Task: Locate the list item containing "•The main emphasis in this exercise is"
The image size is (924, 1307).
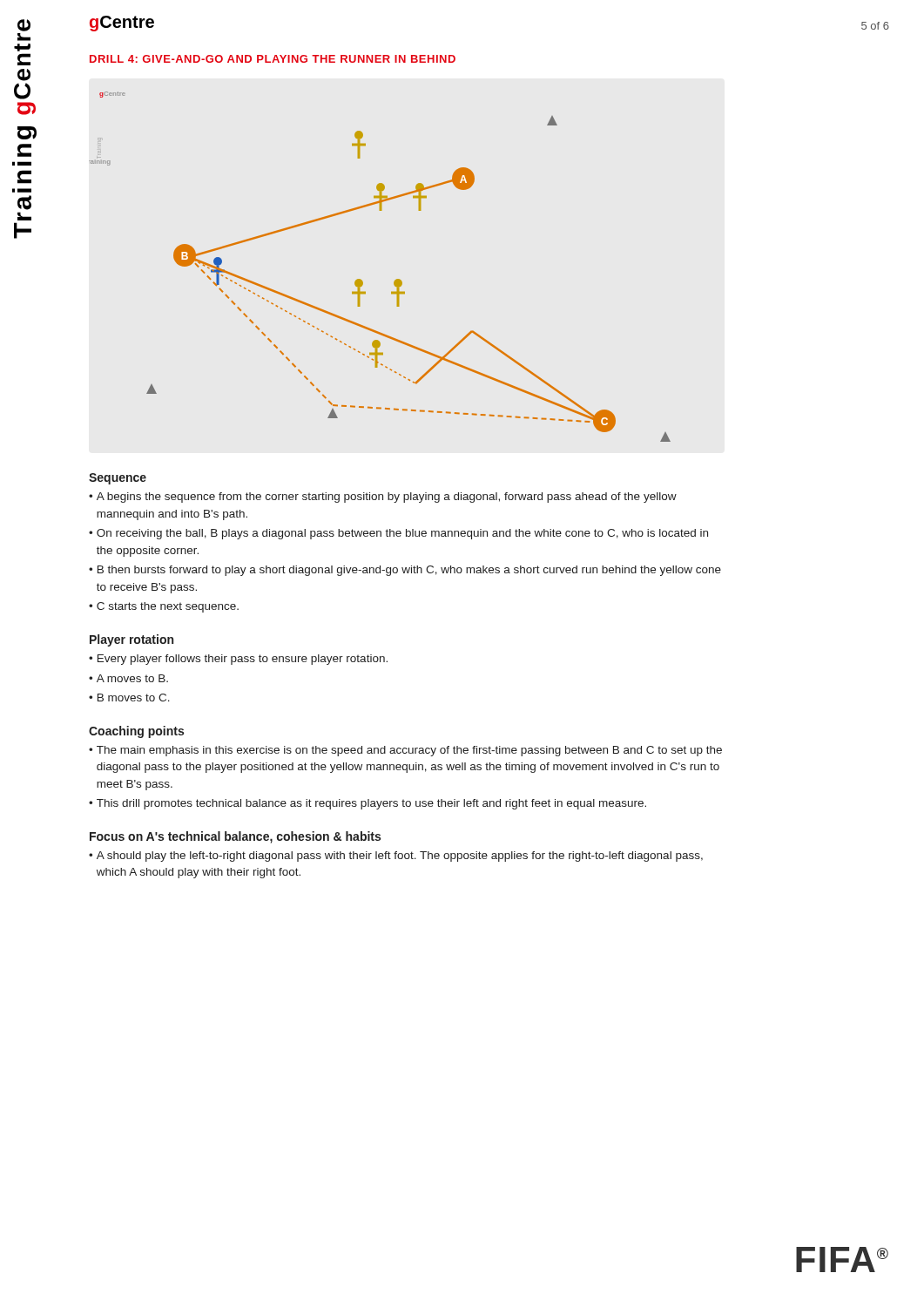Action: click(407, 767)
